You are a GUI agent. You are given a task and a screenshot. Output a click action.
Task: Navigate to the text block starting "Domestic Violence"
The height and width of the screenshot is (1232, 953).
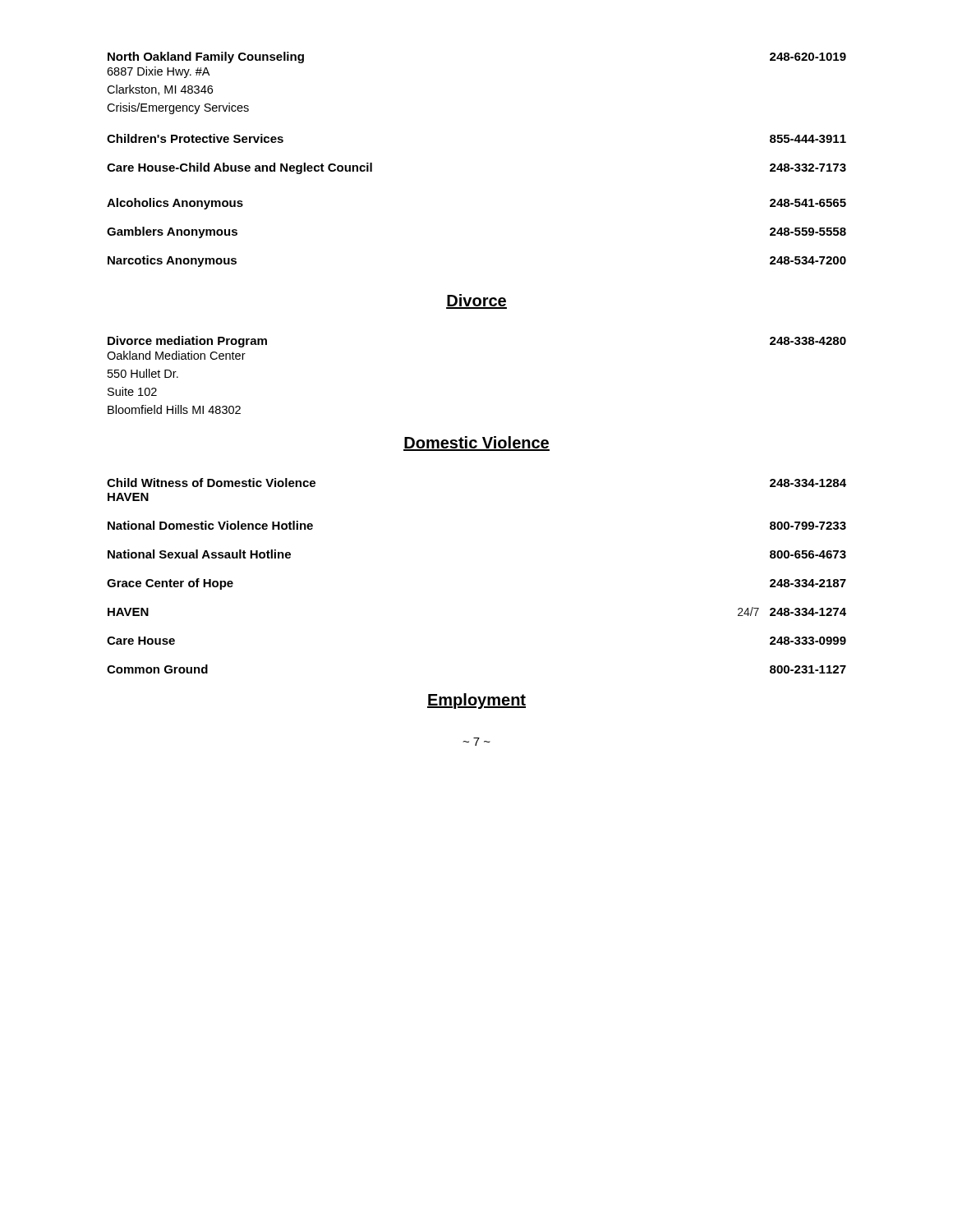pos(476,443)
